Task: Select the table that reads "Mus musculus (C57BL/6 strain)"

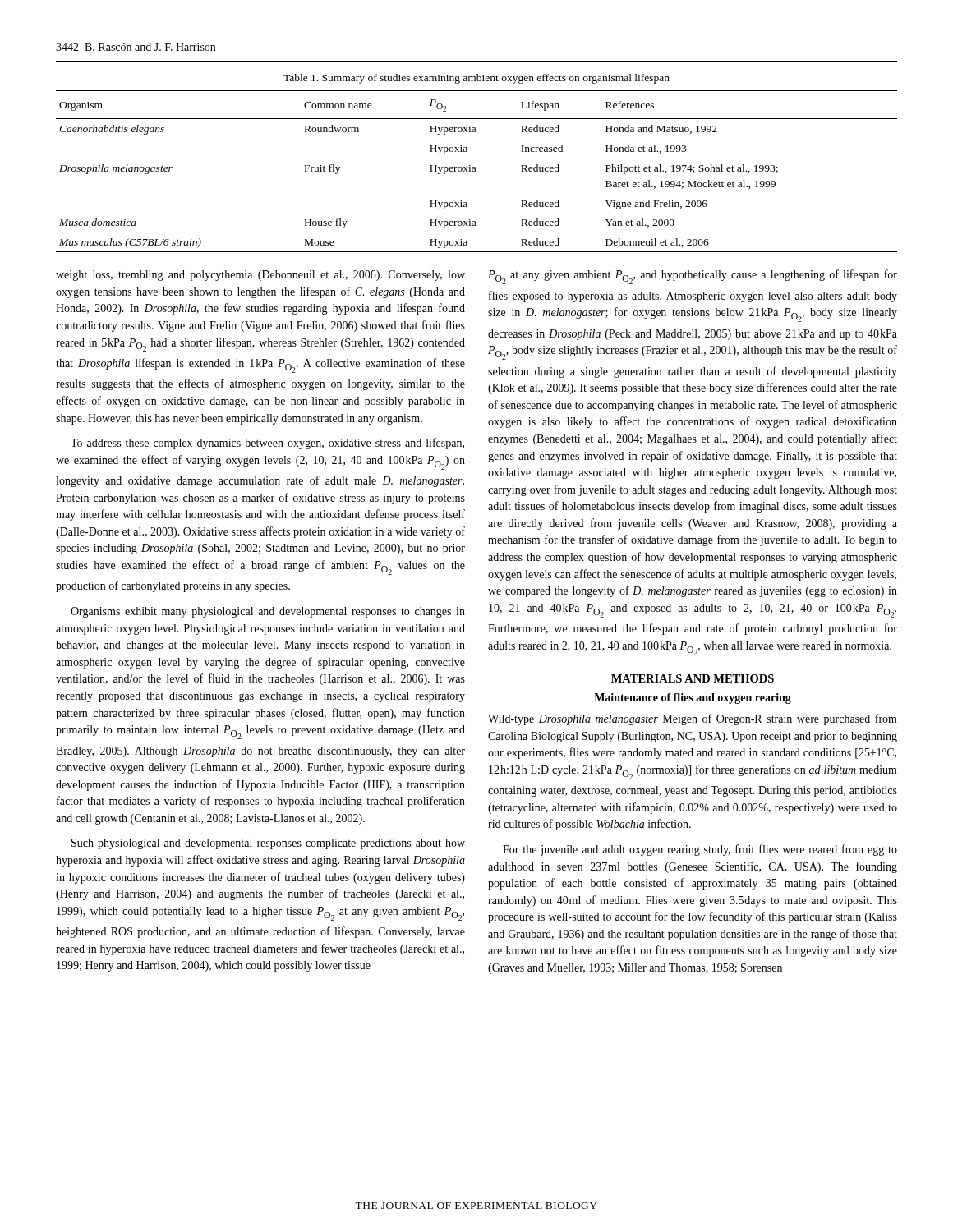Action: point(476,171)
